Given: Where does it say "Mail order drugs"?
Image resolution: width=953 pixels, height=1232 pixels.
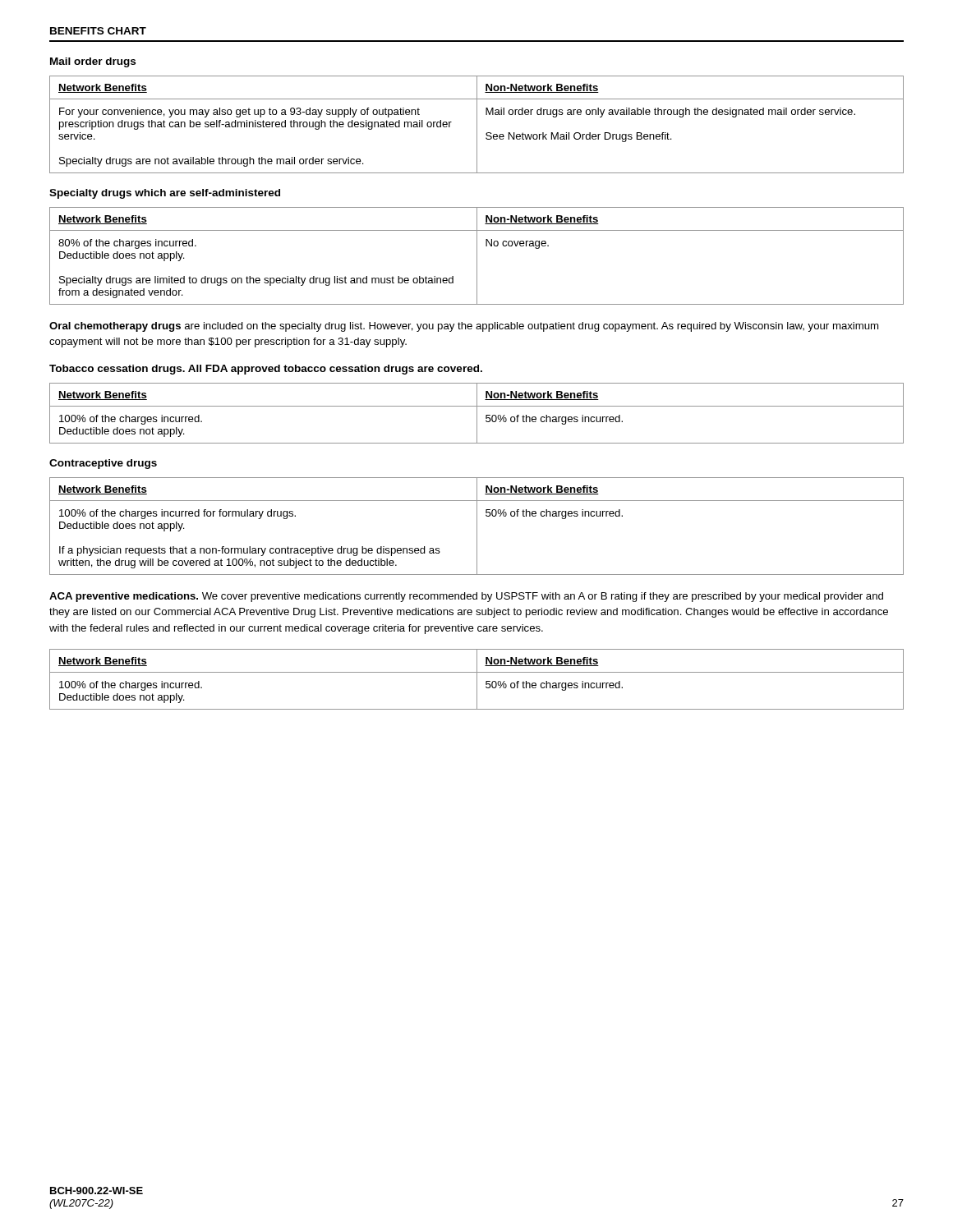Looking at the screenshot, I should tap(93, 61).
